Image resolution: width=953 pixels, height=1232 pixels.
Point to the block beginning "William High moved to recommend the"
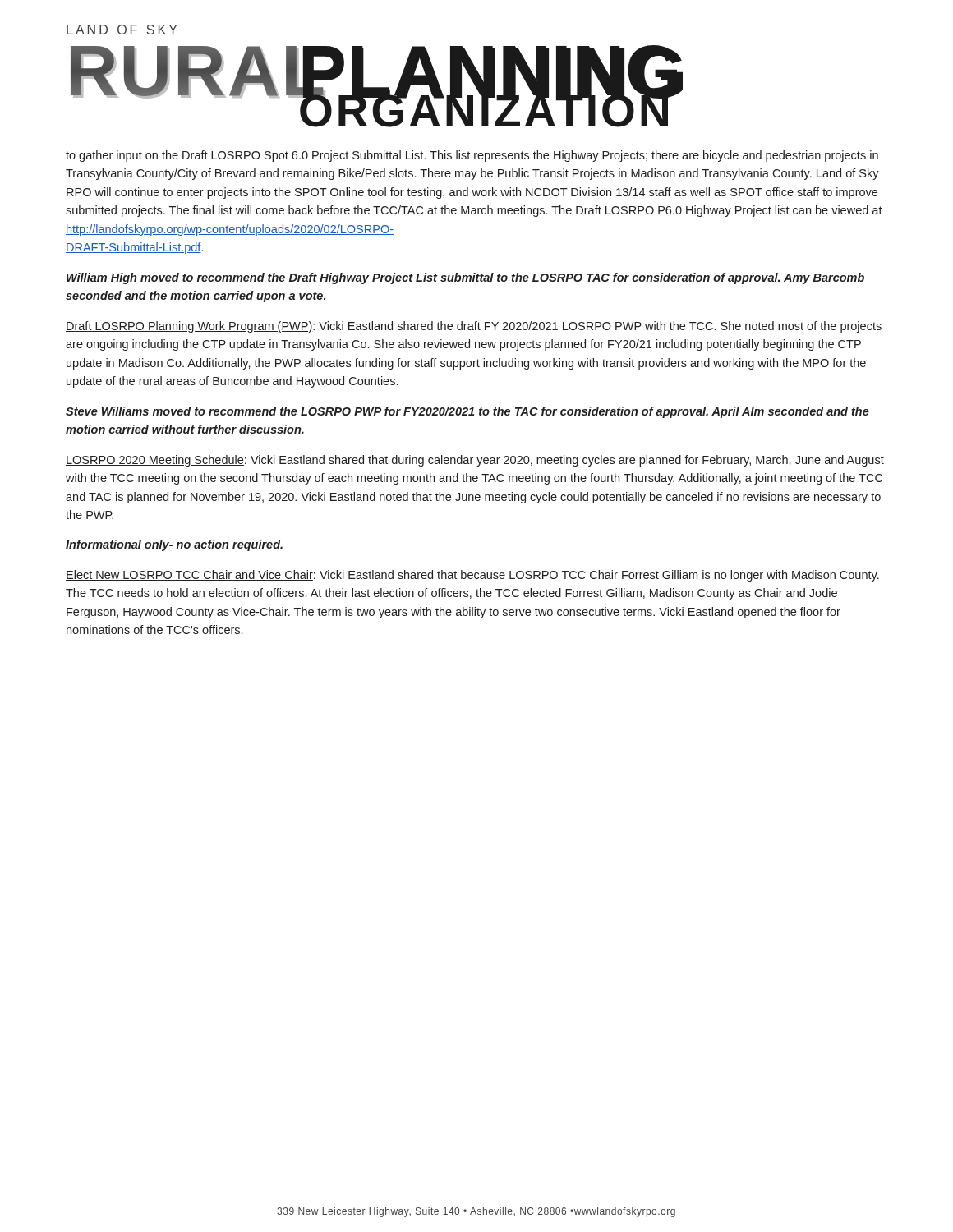(465, 287)
